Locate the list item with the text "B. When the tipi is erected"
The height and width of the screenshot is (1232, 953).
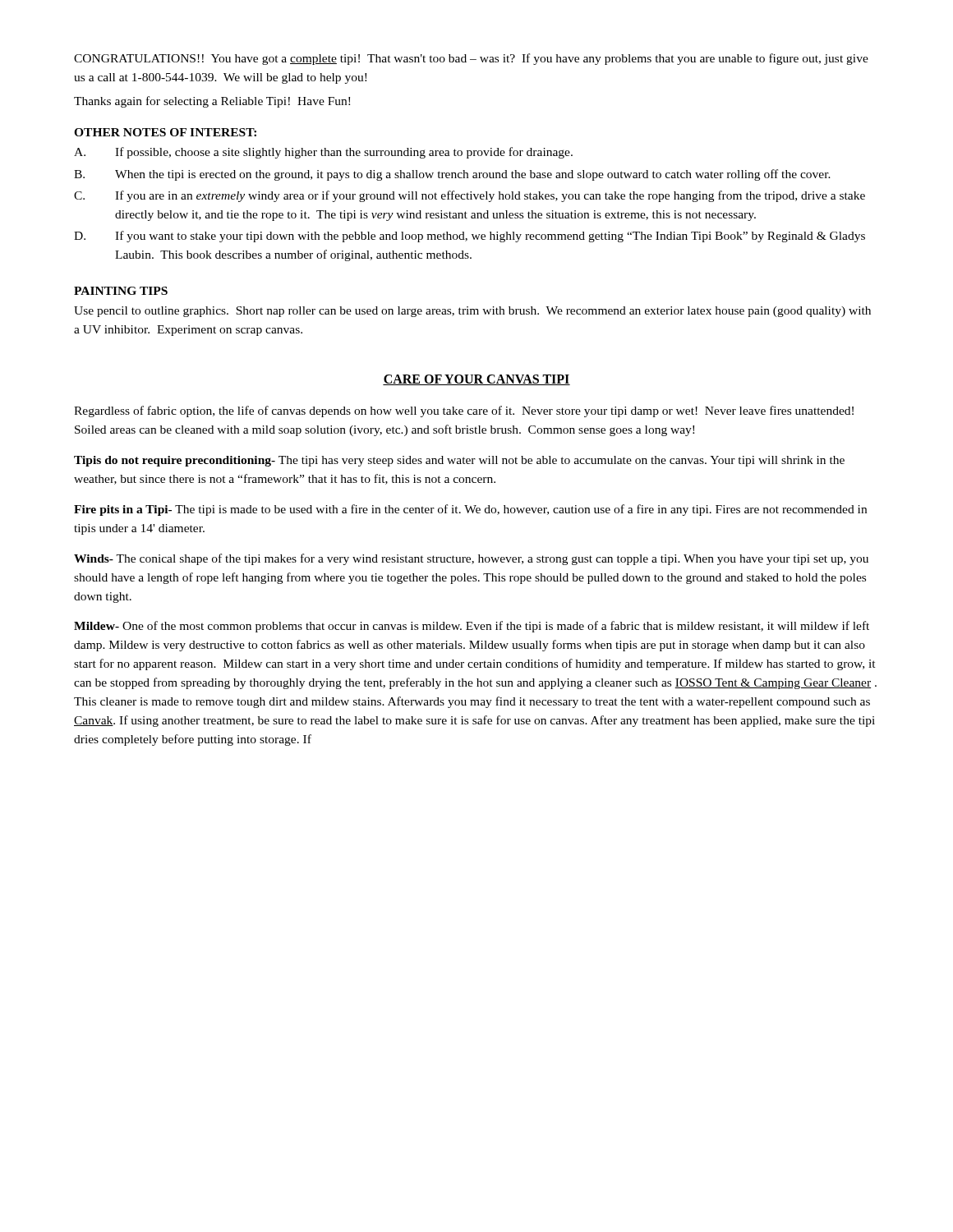pos(476,174)
